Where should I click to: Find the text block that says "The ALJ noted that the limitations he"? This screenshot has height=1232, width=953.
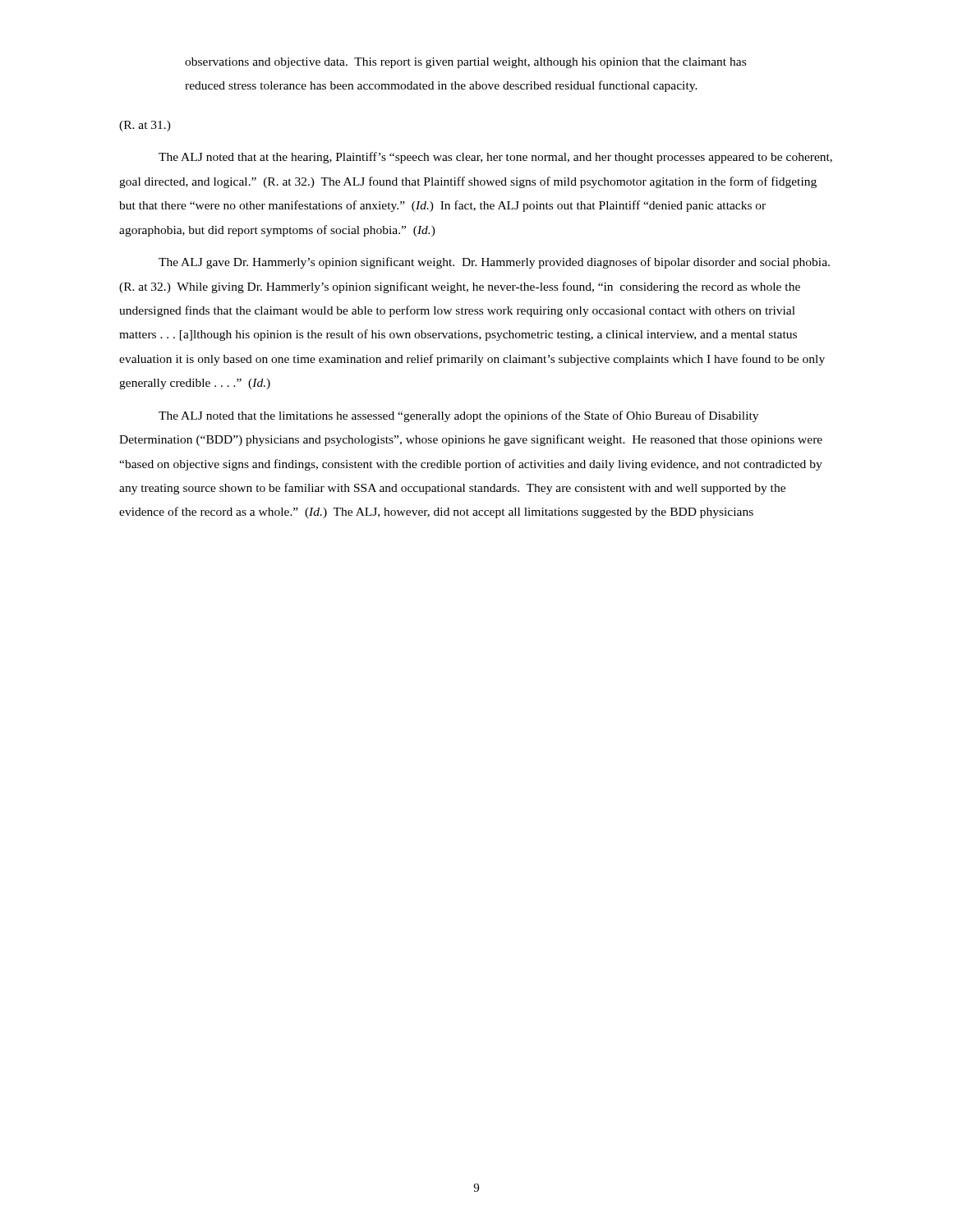pos(471,463)
